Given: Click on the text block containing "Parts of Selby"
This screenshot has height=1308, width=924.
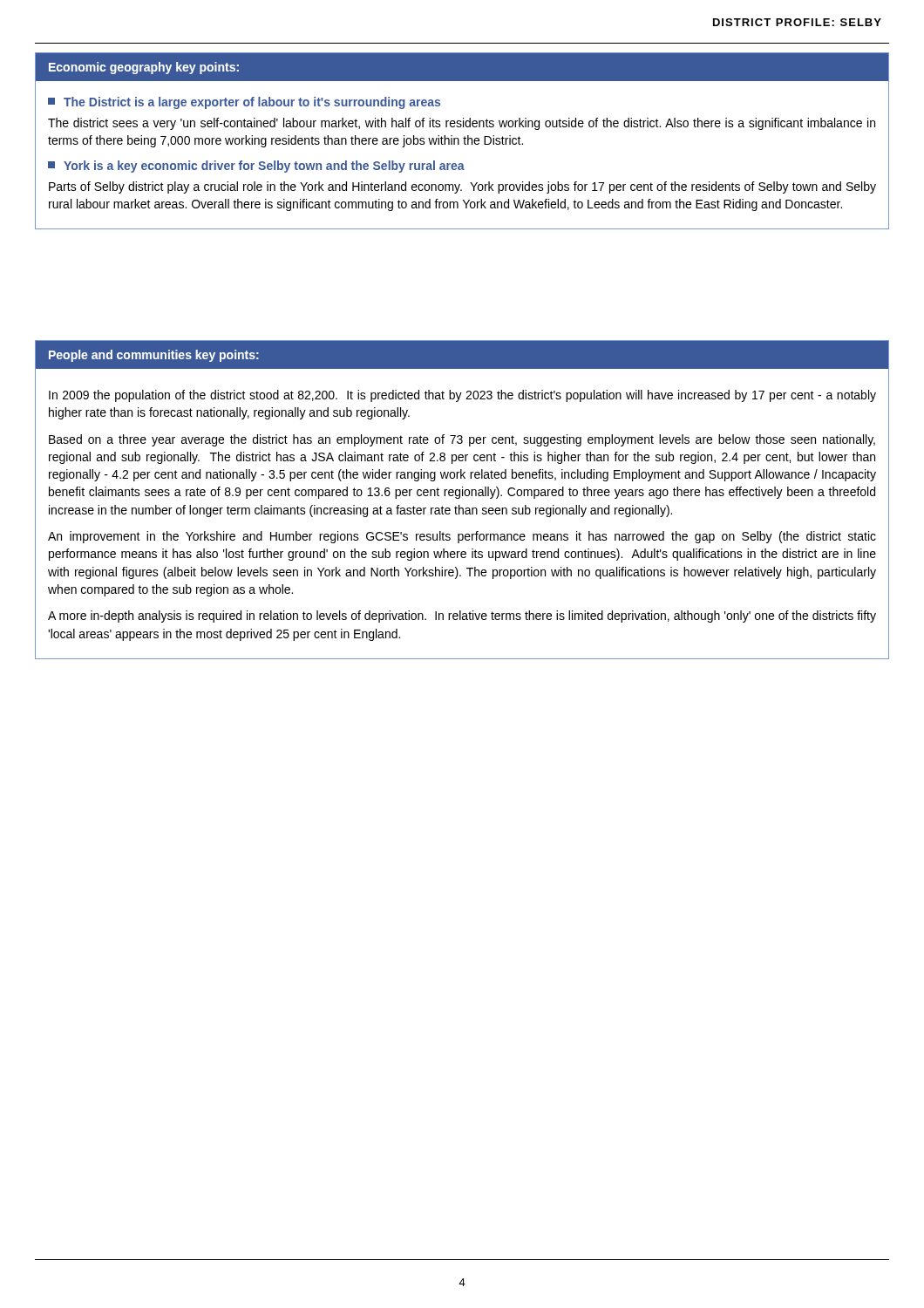Looking at the screenshot, I should point(462,195).
